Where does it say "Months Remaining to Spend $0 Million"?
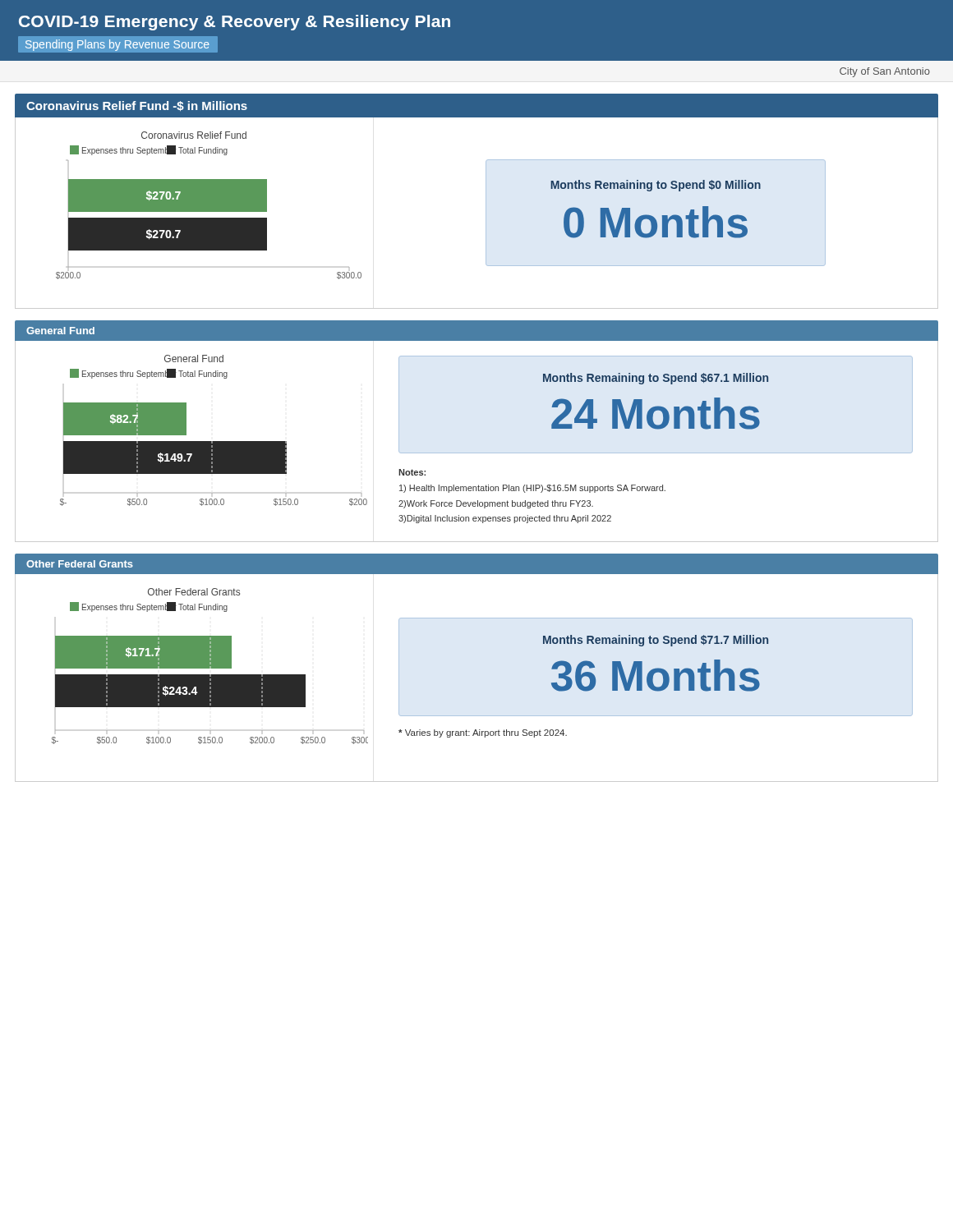This screenshot has height=1232, width=953. (656, 185)
